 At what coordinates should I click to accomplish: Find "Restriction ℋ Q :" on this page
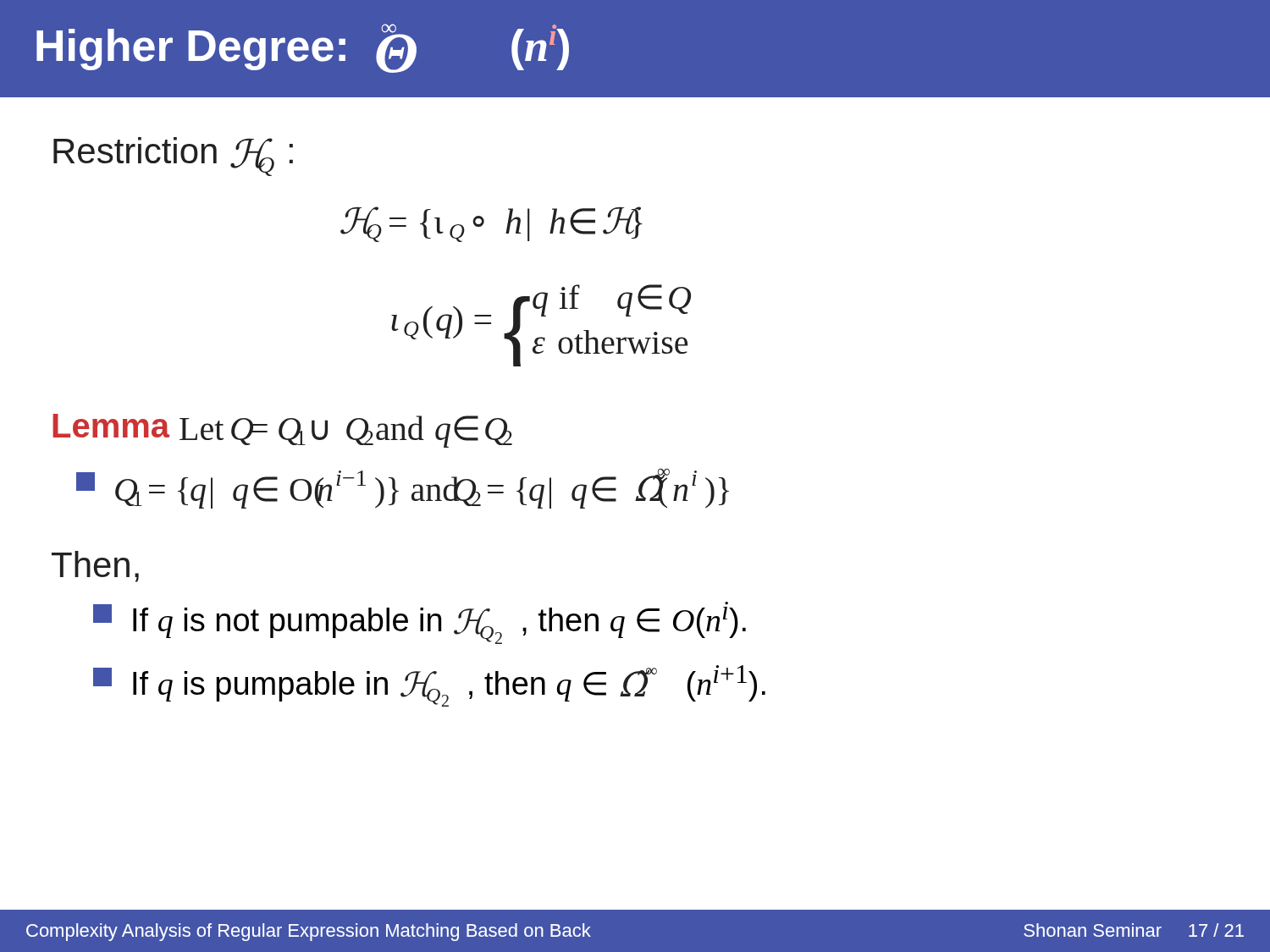pos(173,154)
